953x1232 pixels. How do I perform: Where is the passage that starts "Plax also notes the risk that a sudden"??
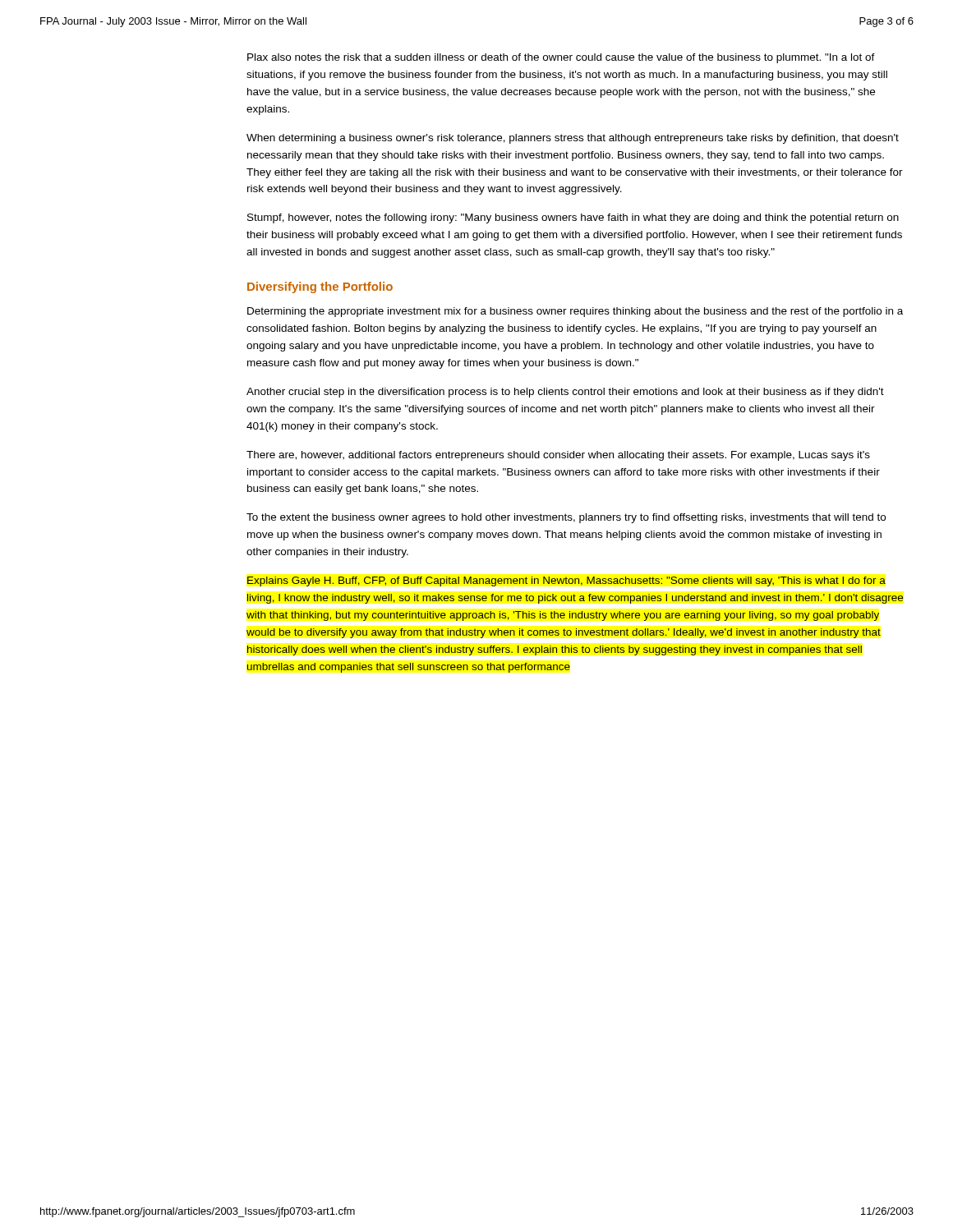tap(567, 83)
